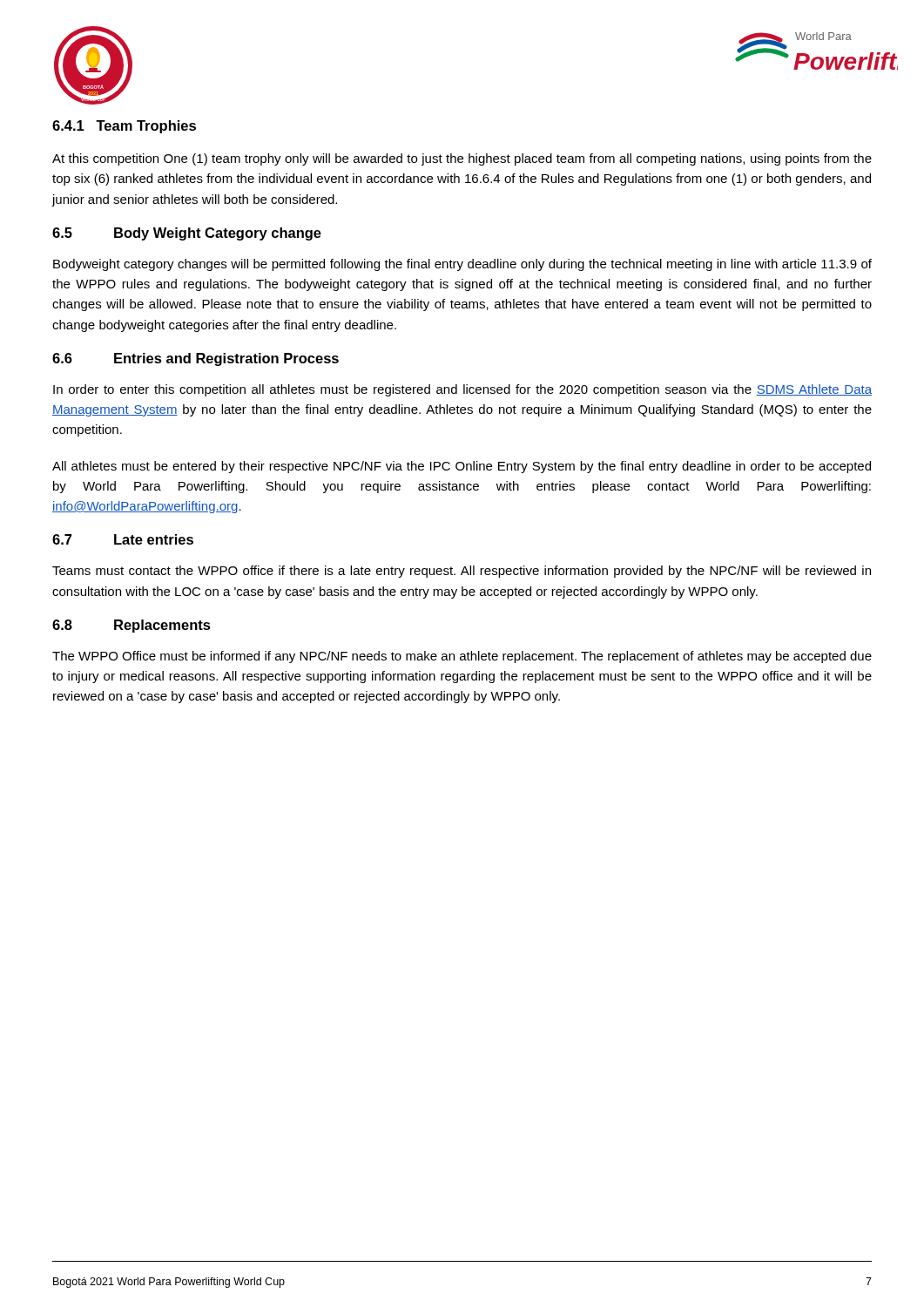Locate the element starting "6.4.1 Team Trophies"
Screen dimensions: 1307x924
124,125
